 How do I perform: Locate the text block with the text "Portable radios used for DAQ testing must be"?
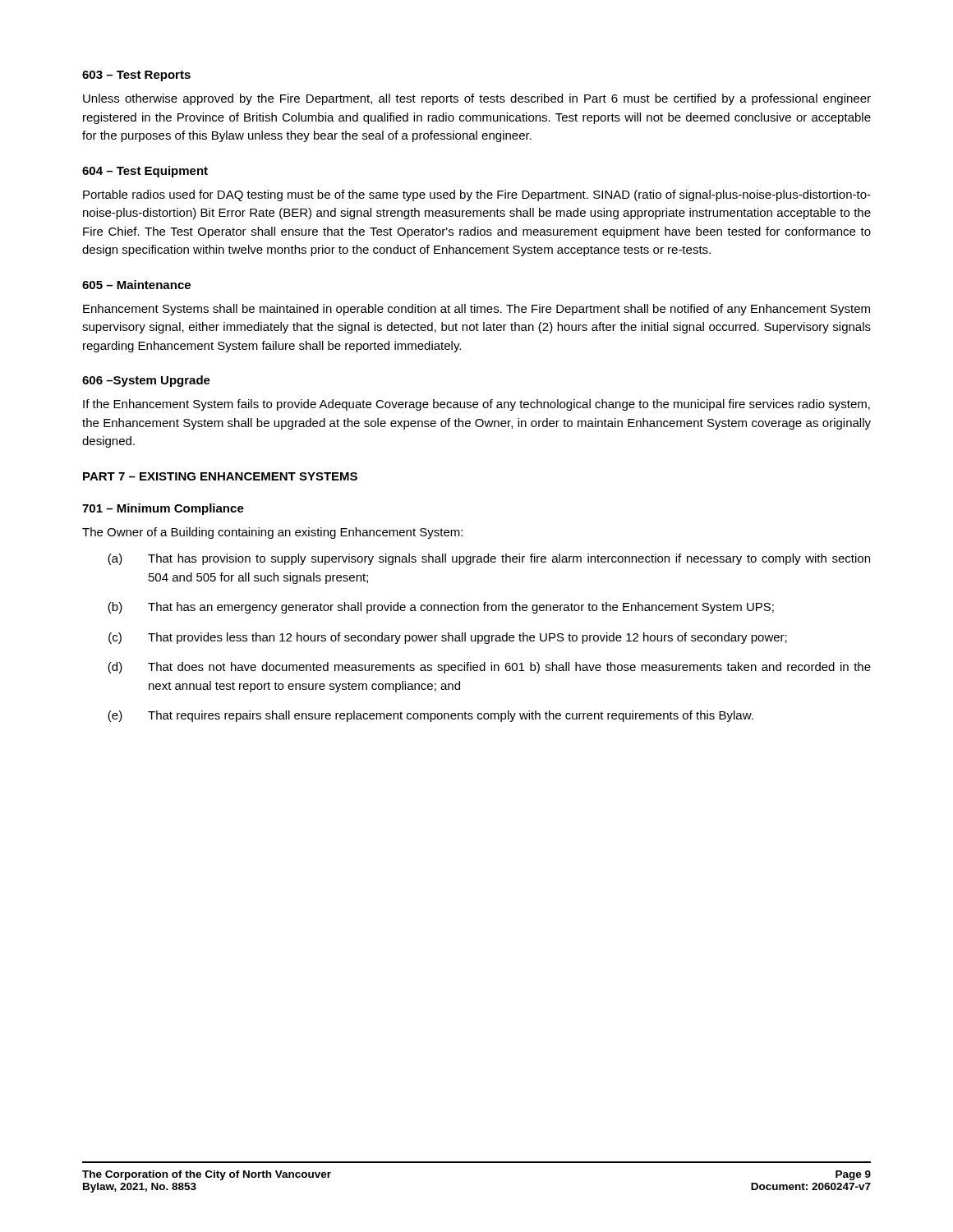(x=476, y=222)
